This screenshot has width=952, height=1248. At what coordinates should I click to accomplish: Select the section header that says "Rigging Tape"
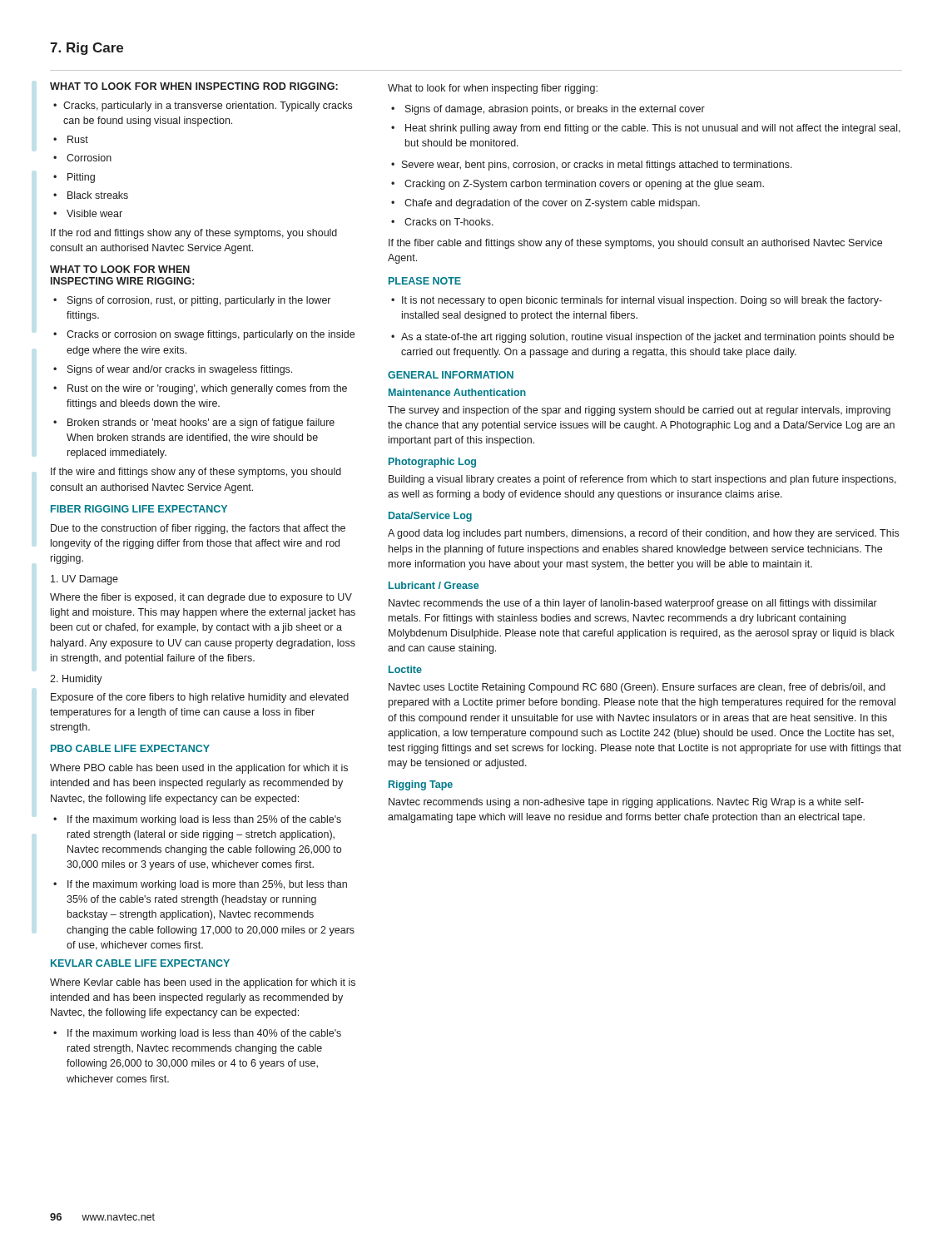[420, 785]
